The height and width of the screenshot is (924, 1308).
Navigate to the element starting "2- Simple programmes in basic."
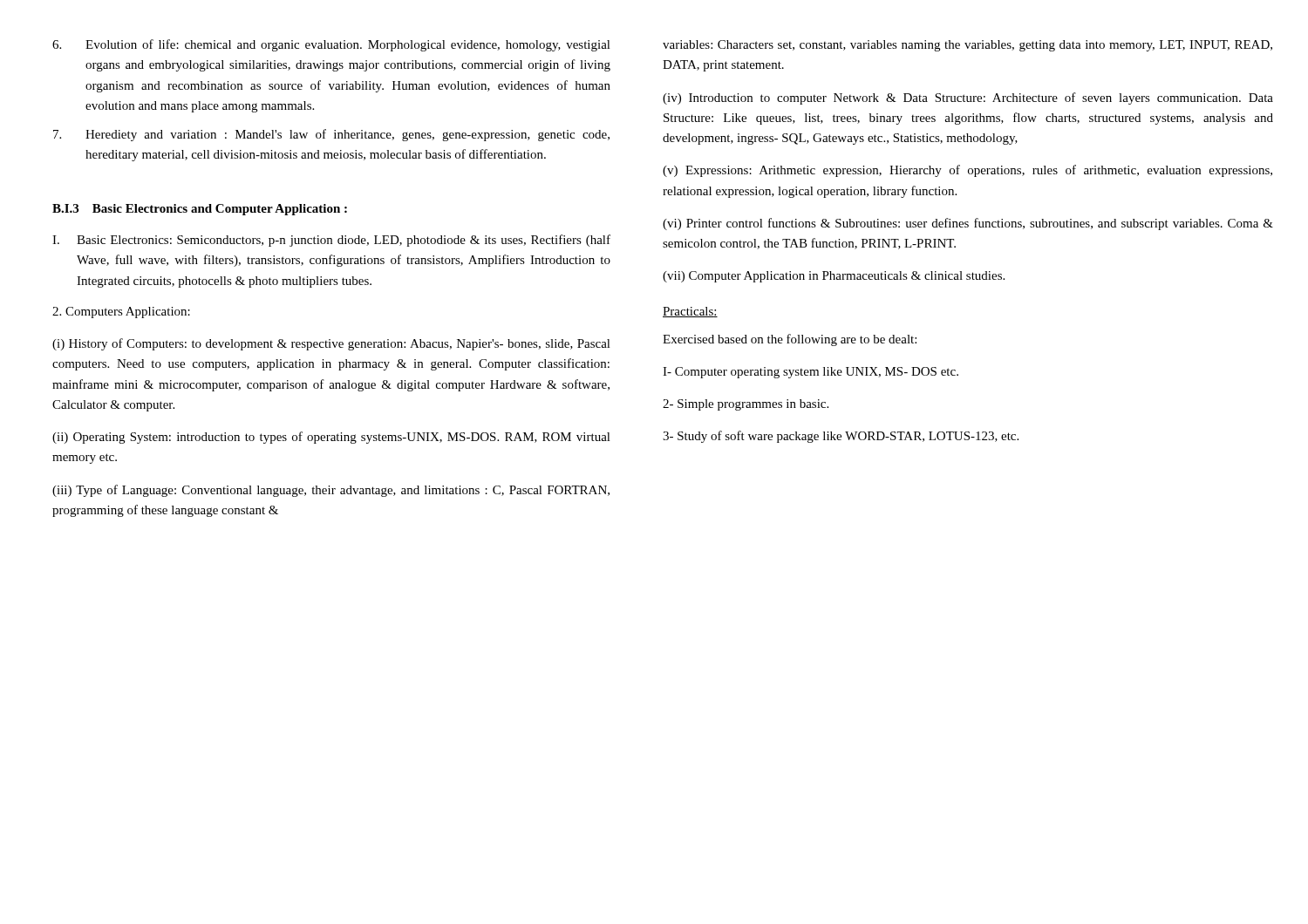pyautogui.click(x=746, y=404)
